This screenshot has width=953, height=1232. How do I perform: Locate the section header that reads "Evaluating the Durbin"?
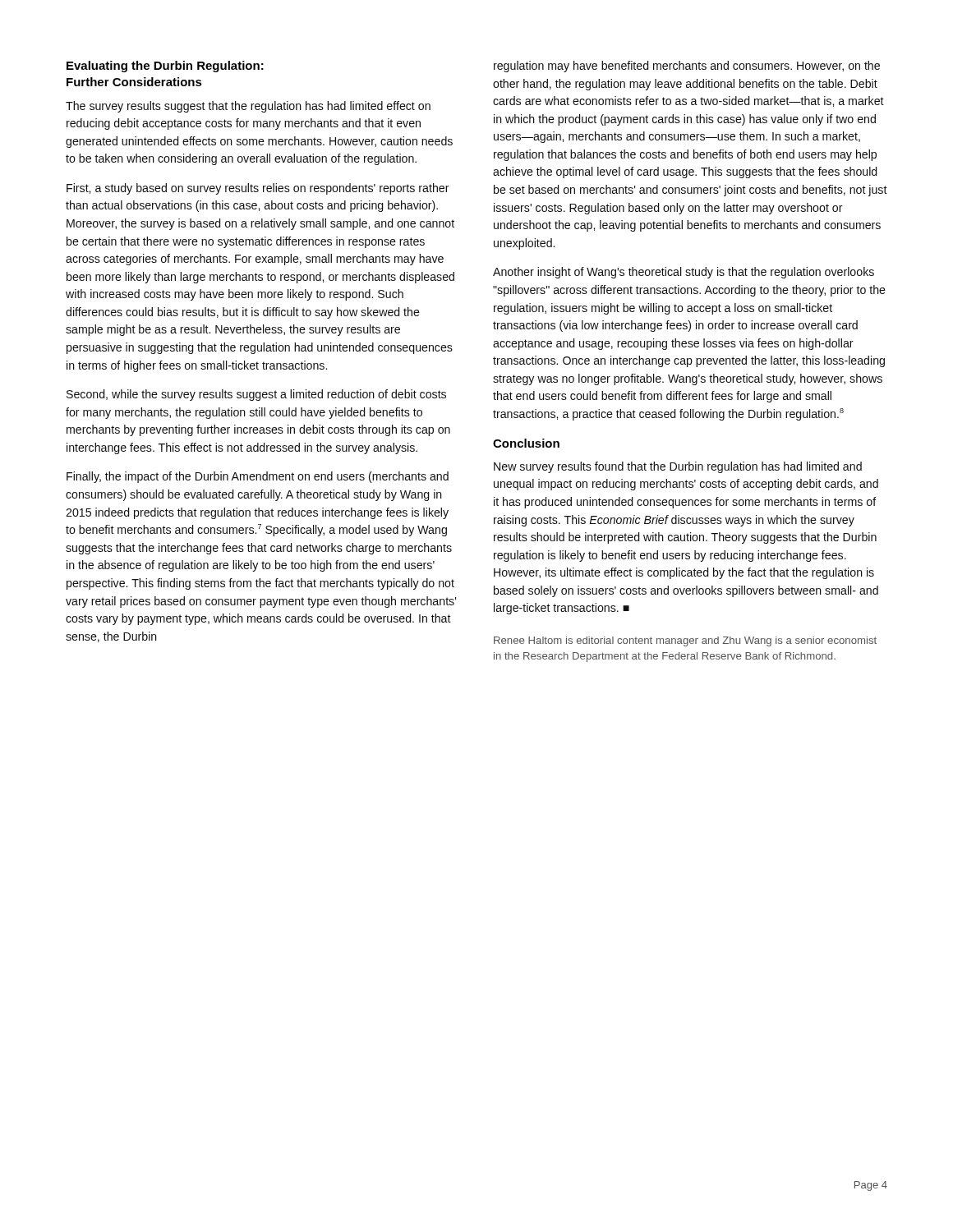coord(165,74)
